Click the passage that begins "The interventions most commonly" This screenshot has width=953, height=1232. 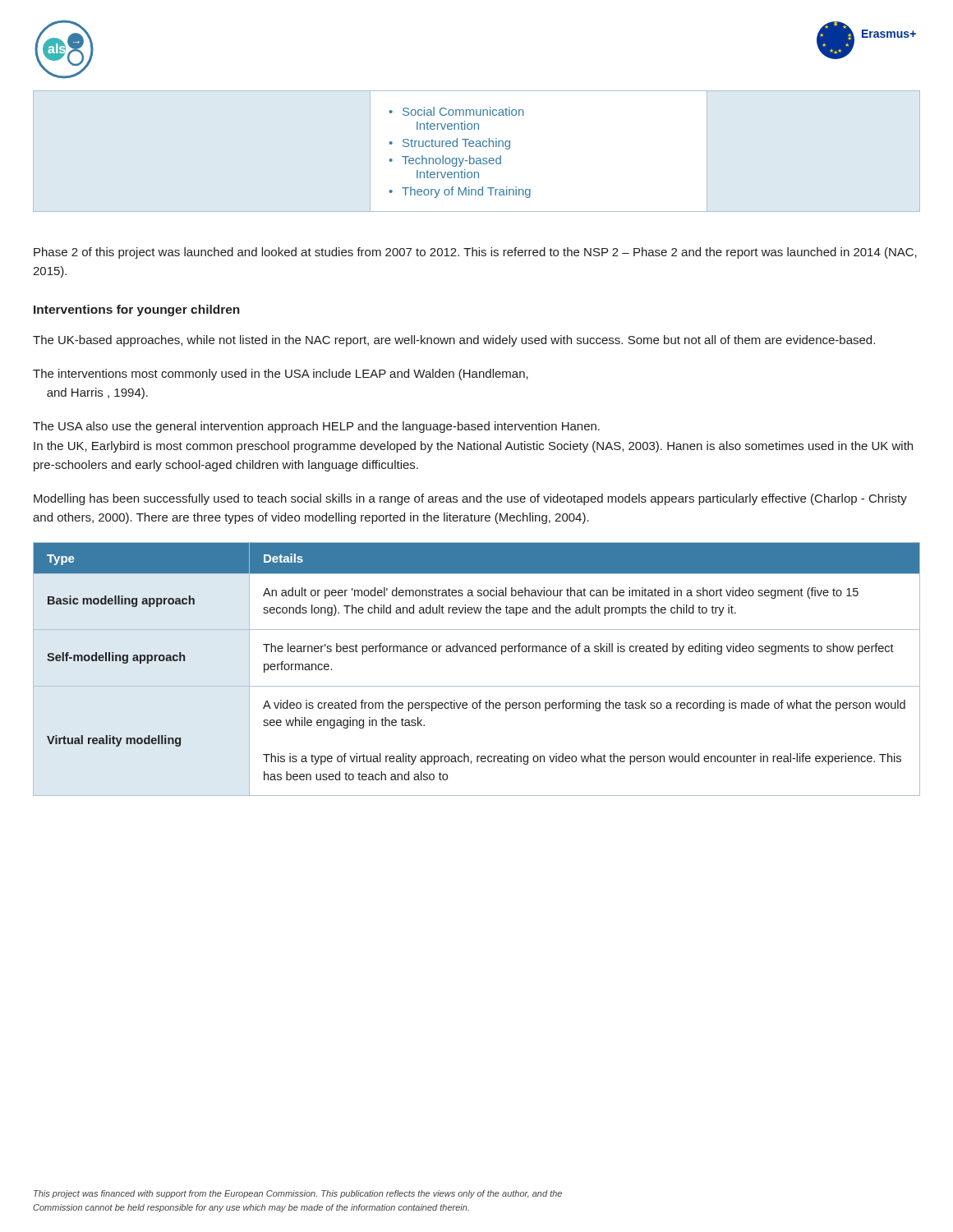pos(281,383)
